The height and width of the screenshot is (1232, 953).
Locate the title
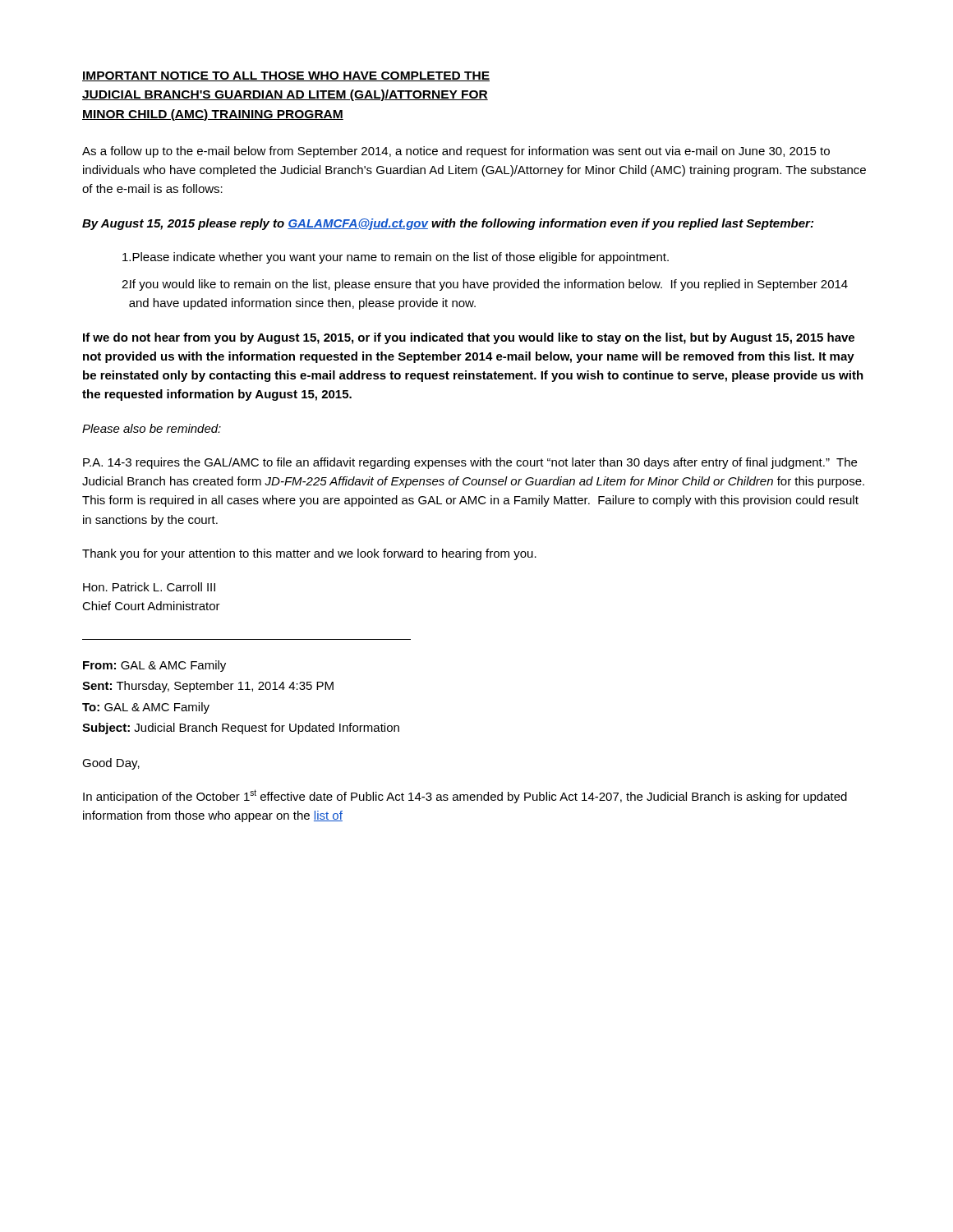(x=476, y=94)
